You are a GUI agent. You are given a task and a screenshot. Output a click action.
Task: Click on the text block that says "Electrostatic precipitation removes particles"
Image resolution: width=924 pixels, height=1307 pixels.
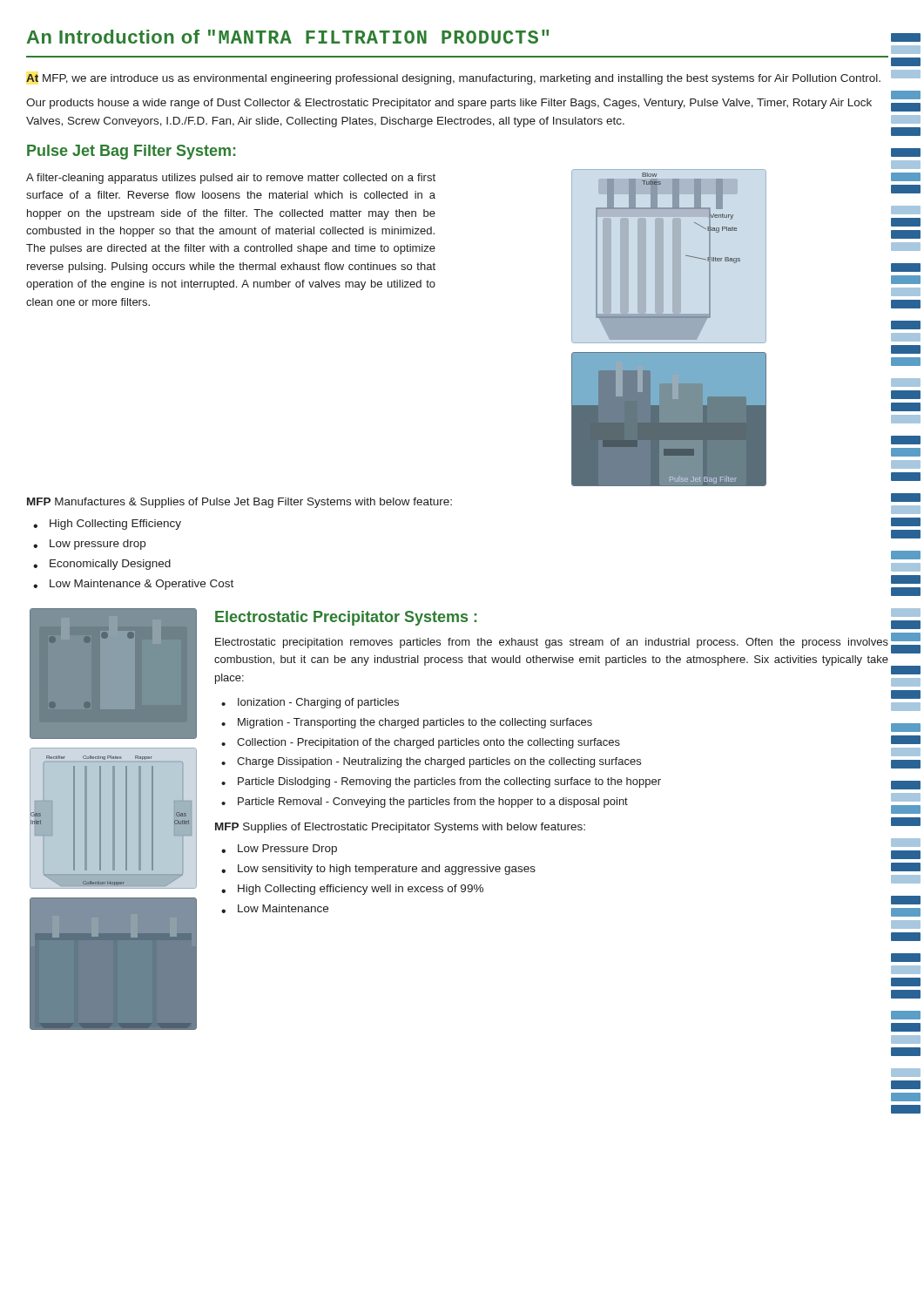[x=551, y=659]
